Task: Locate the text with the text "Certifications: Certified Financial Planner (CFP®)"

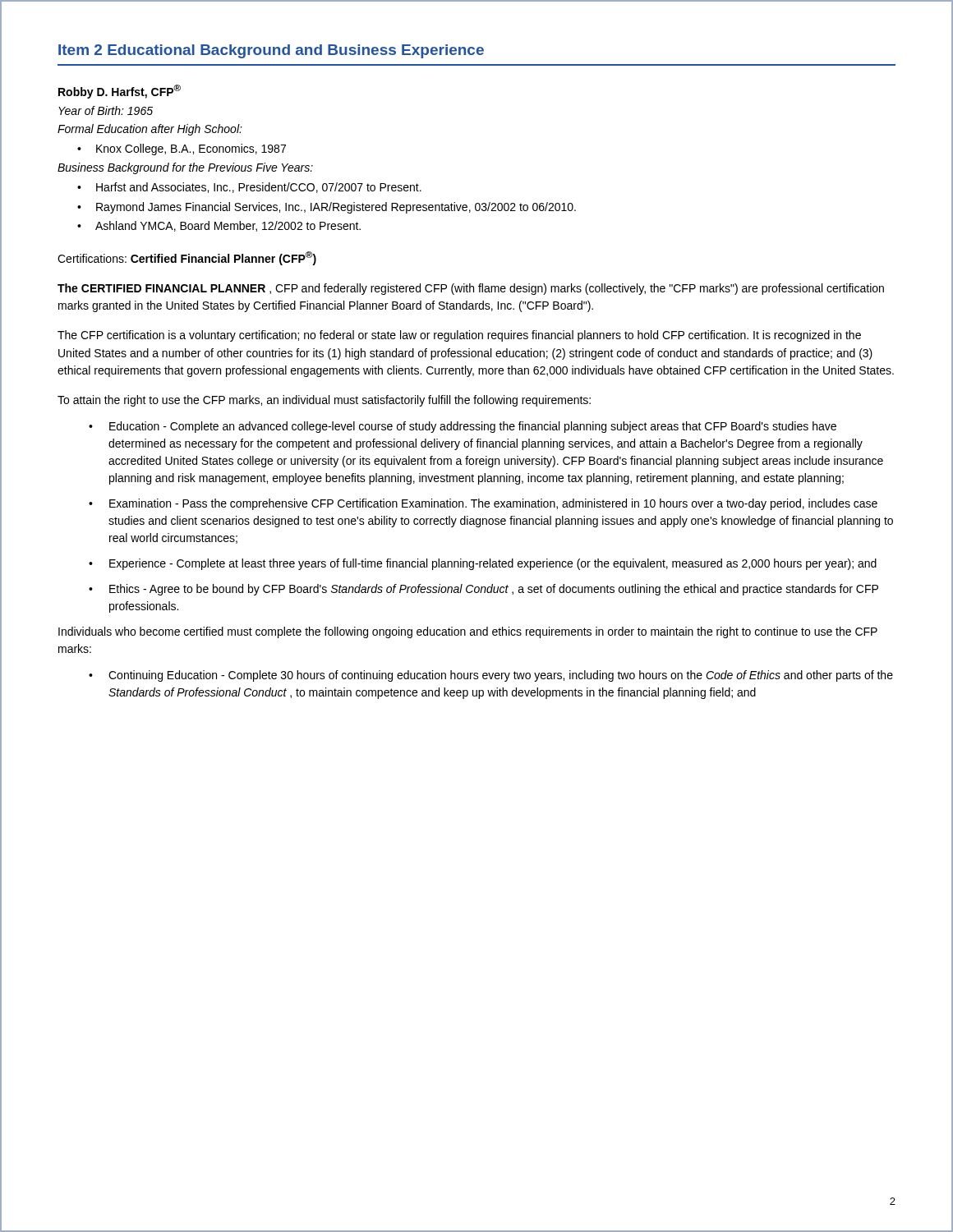Action: (x=187, y=257)
